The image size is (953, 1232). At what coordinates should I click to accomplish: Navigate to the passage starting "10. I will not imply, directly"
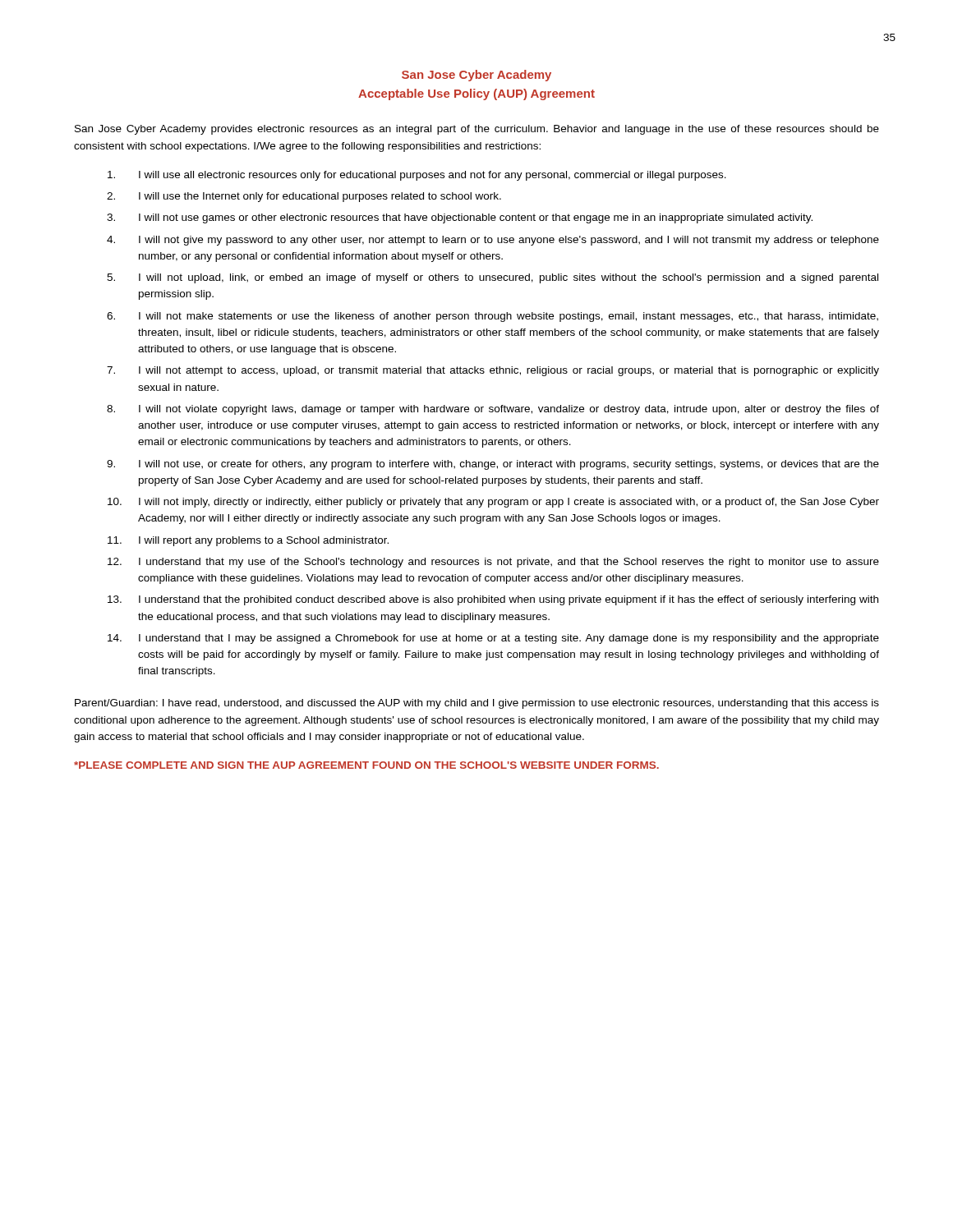493,510
